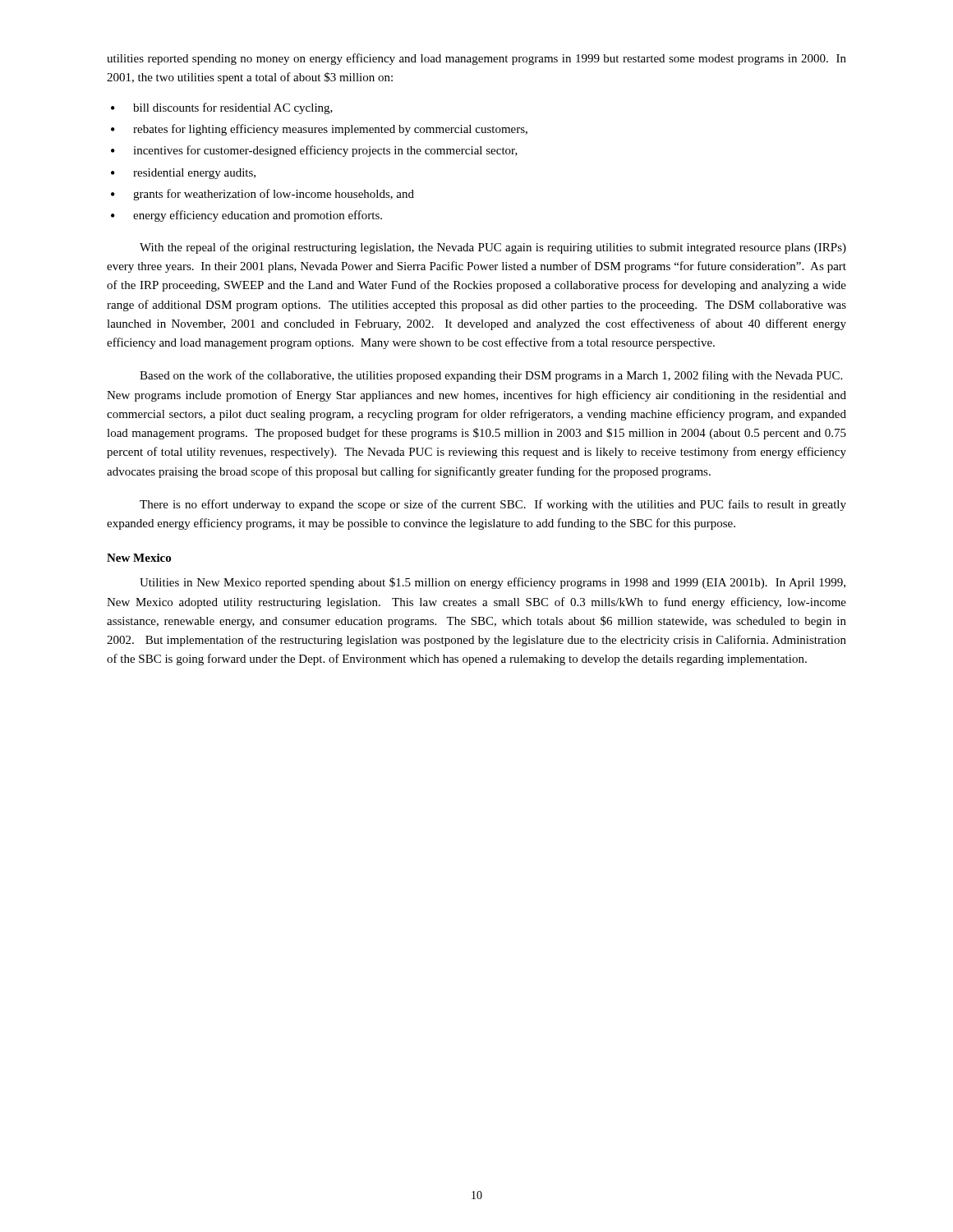Locate the block of text that opens with "Utilities in New"

click(x=476, y=621)
